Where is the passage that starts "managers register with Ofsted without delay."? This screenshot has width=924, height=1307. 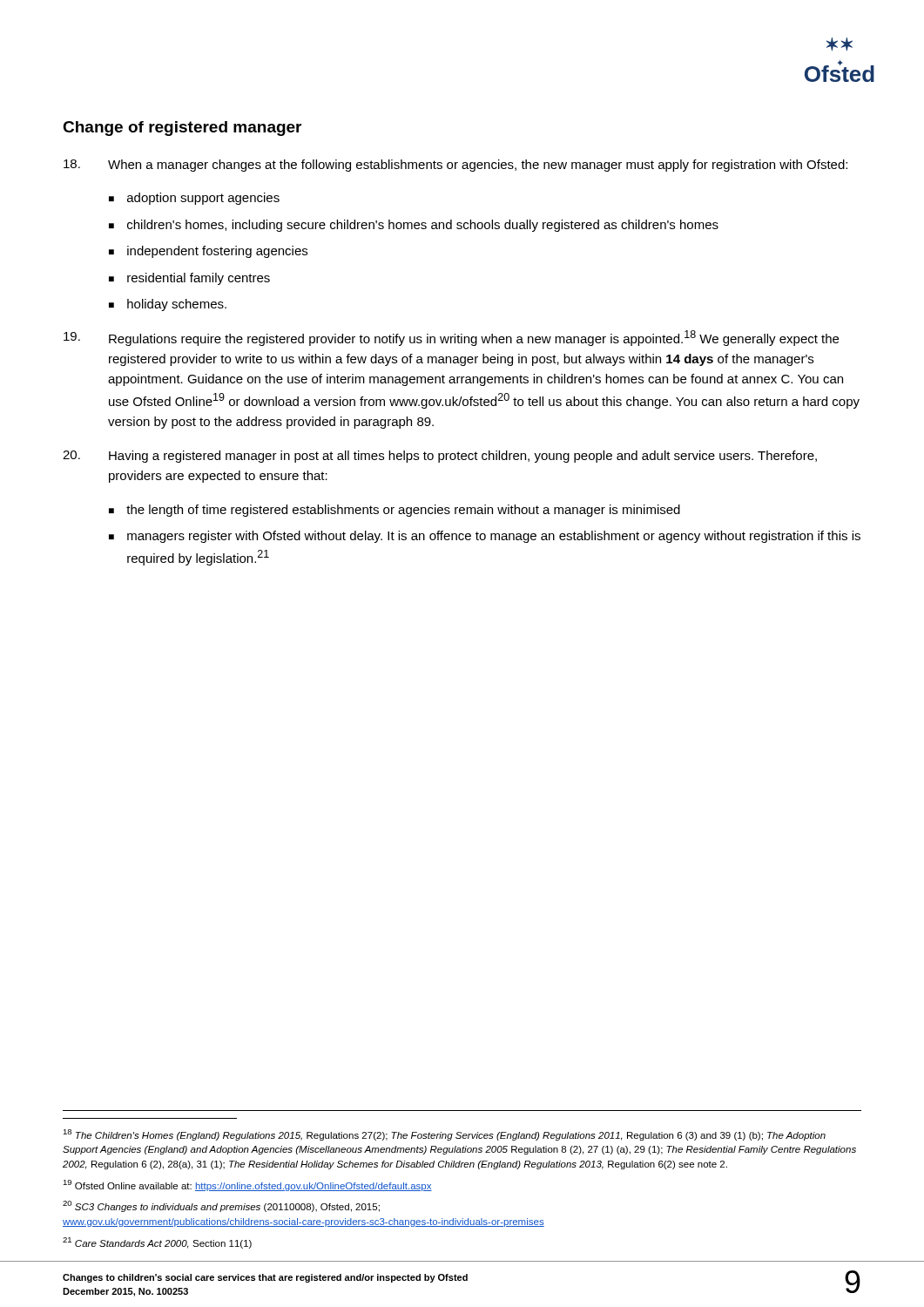click(x=494, y=547)
